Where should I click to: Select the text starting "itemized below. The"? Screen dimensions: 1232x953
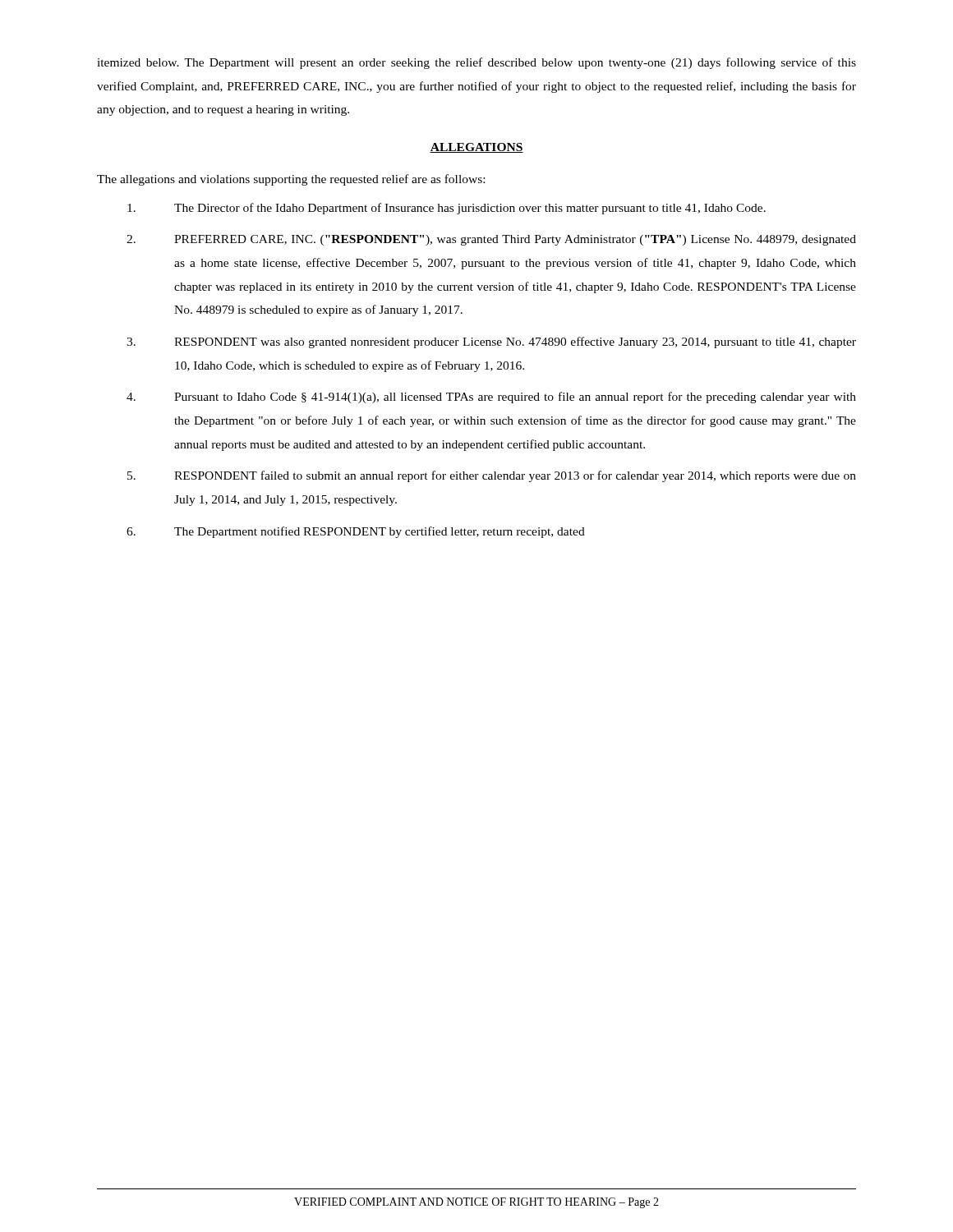pyautogui.click(x=476, y=86)
